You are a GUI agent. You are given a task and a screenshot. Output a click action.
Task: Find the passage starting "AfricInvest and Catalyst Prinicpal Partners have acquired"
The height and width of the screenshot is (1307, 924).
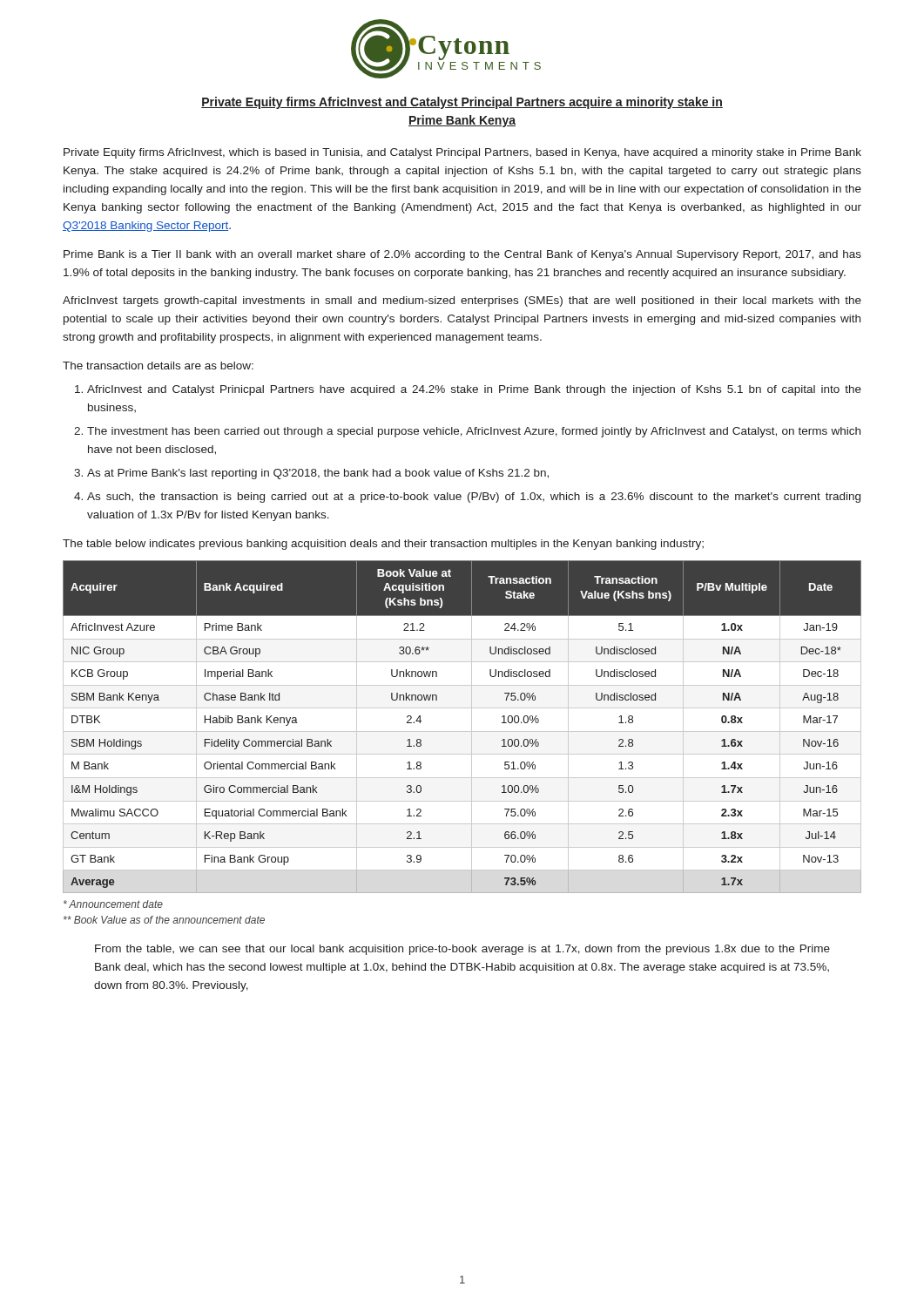click(474, 398)
